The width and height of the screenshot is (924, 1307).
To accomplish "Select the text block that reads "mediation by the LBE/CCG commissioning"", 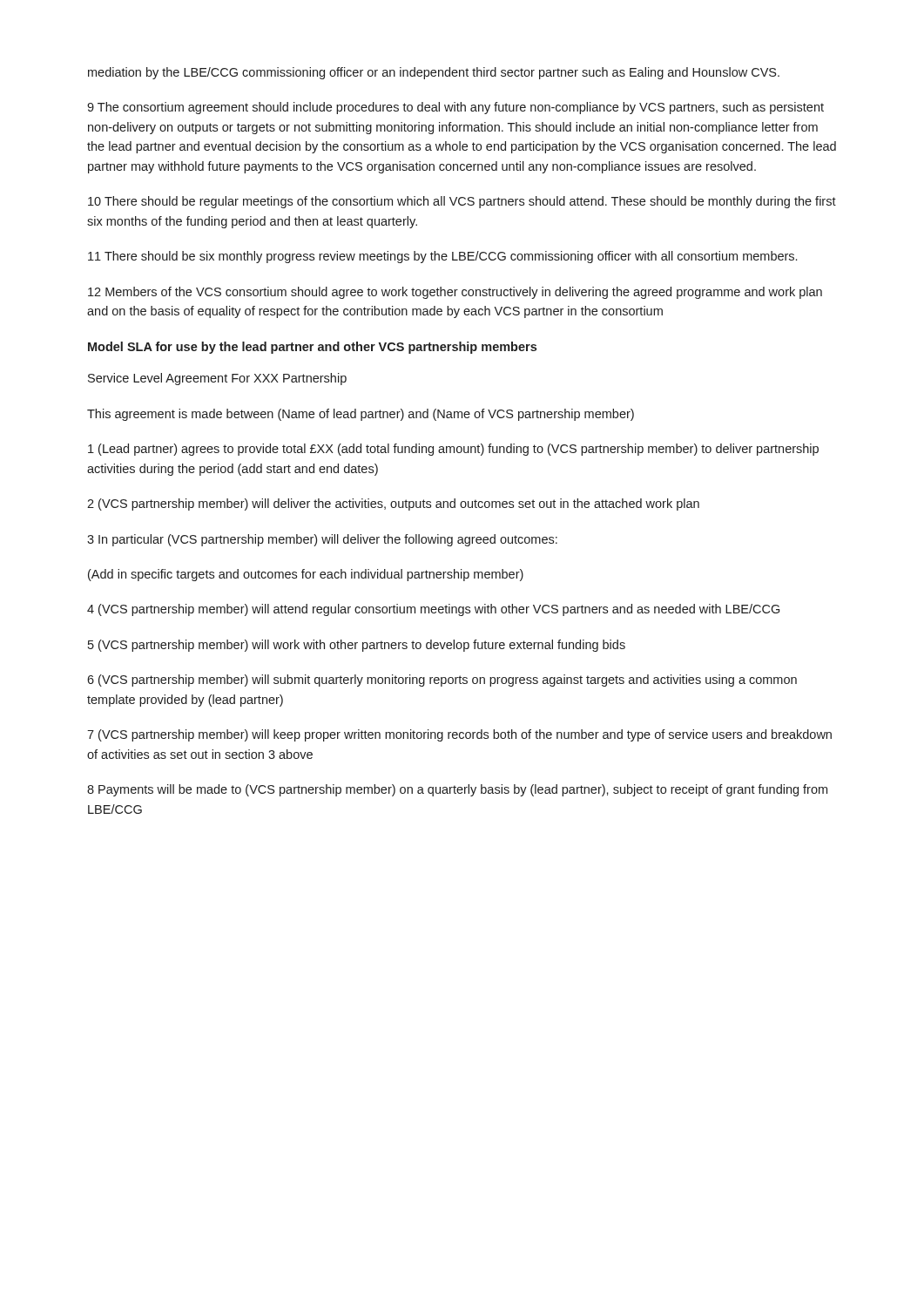I will [434, 72].
